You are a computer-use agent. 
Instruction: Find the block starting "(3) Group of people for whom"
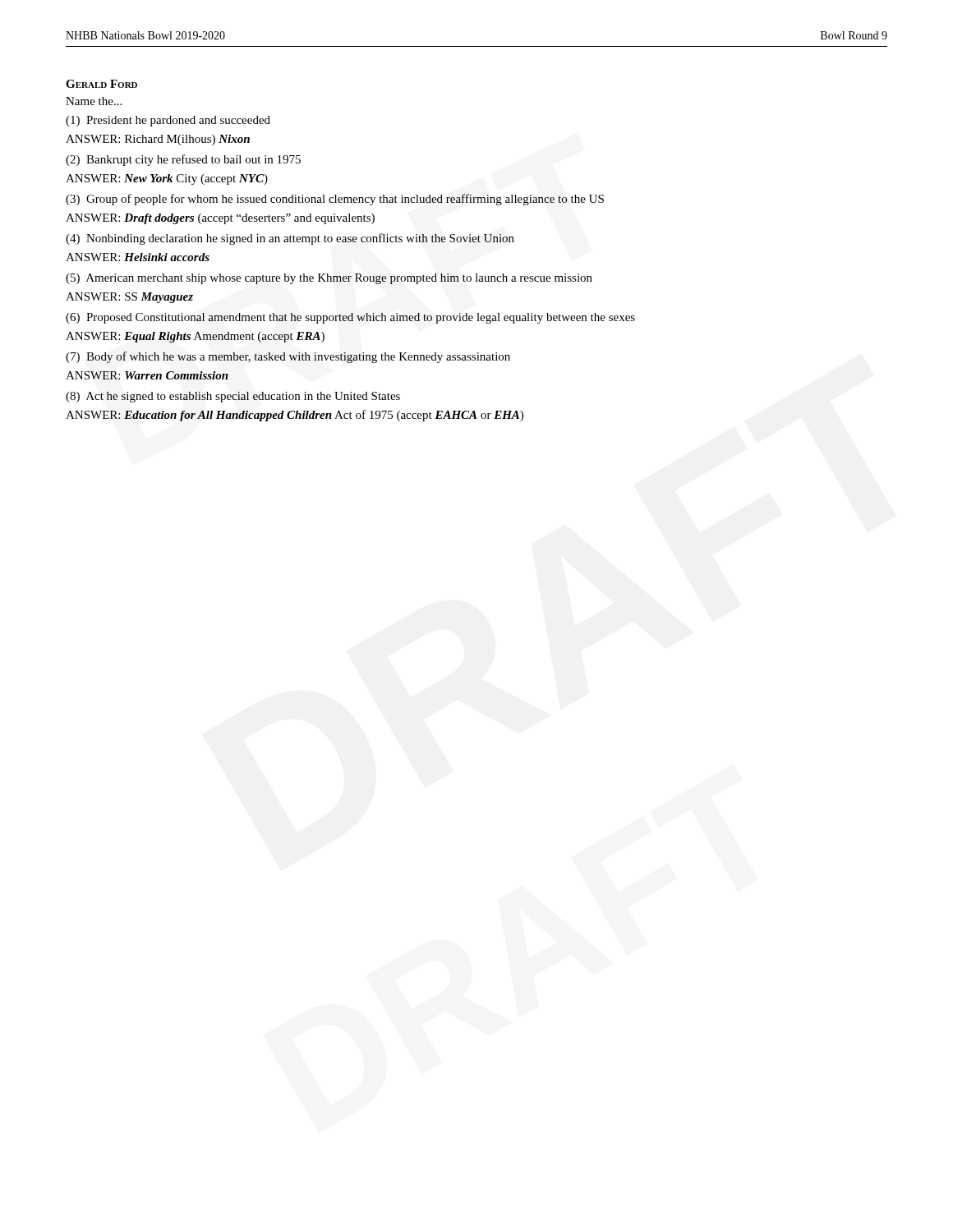coord(335,199)
